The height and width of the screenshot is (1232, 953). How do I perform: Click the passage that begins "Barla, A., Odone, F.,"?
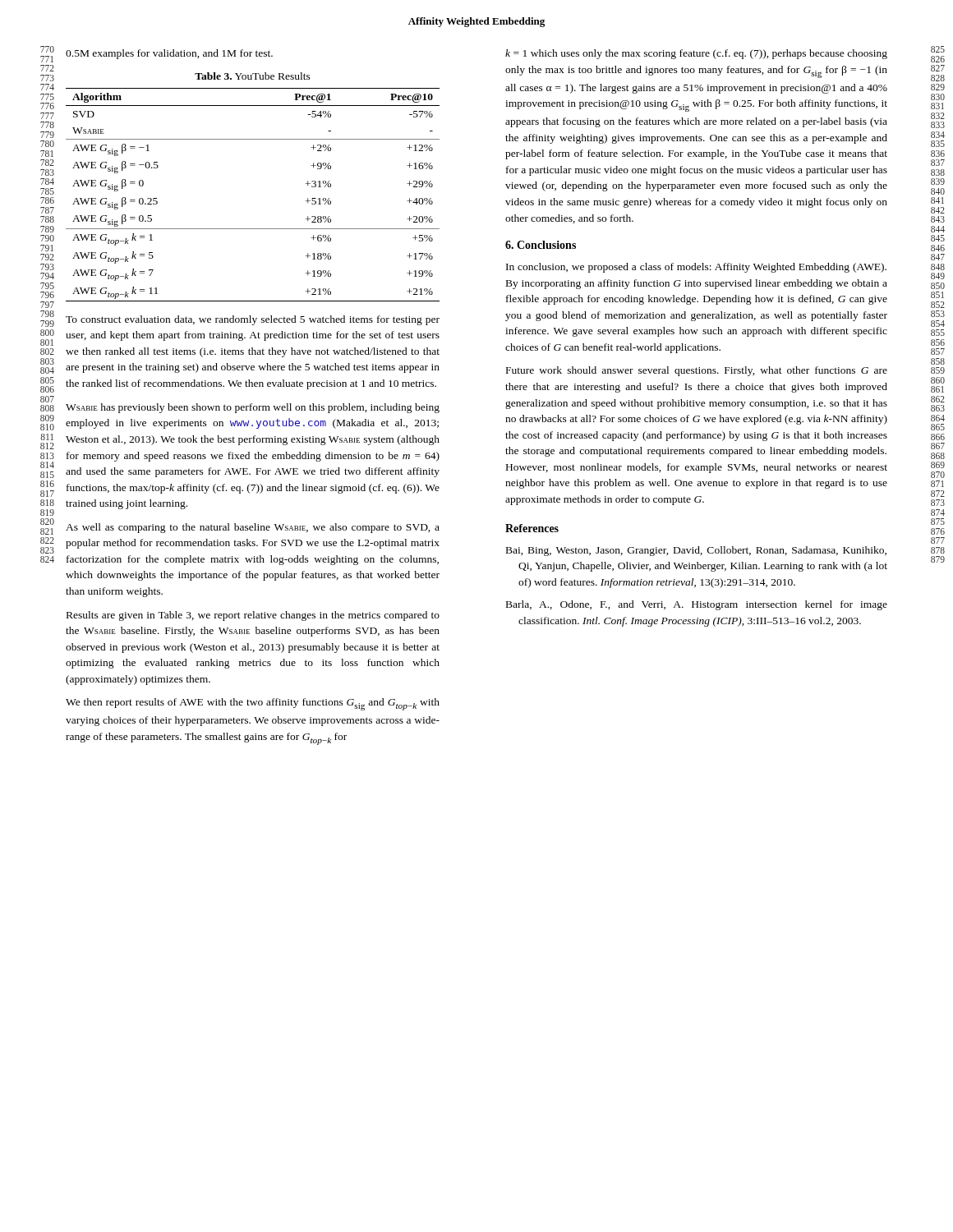[x=696, y=612]
